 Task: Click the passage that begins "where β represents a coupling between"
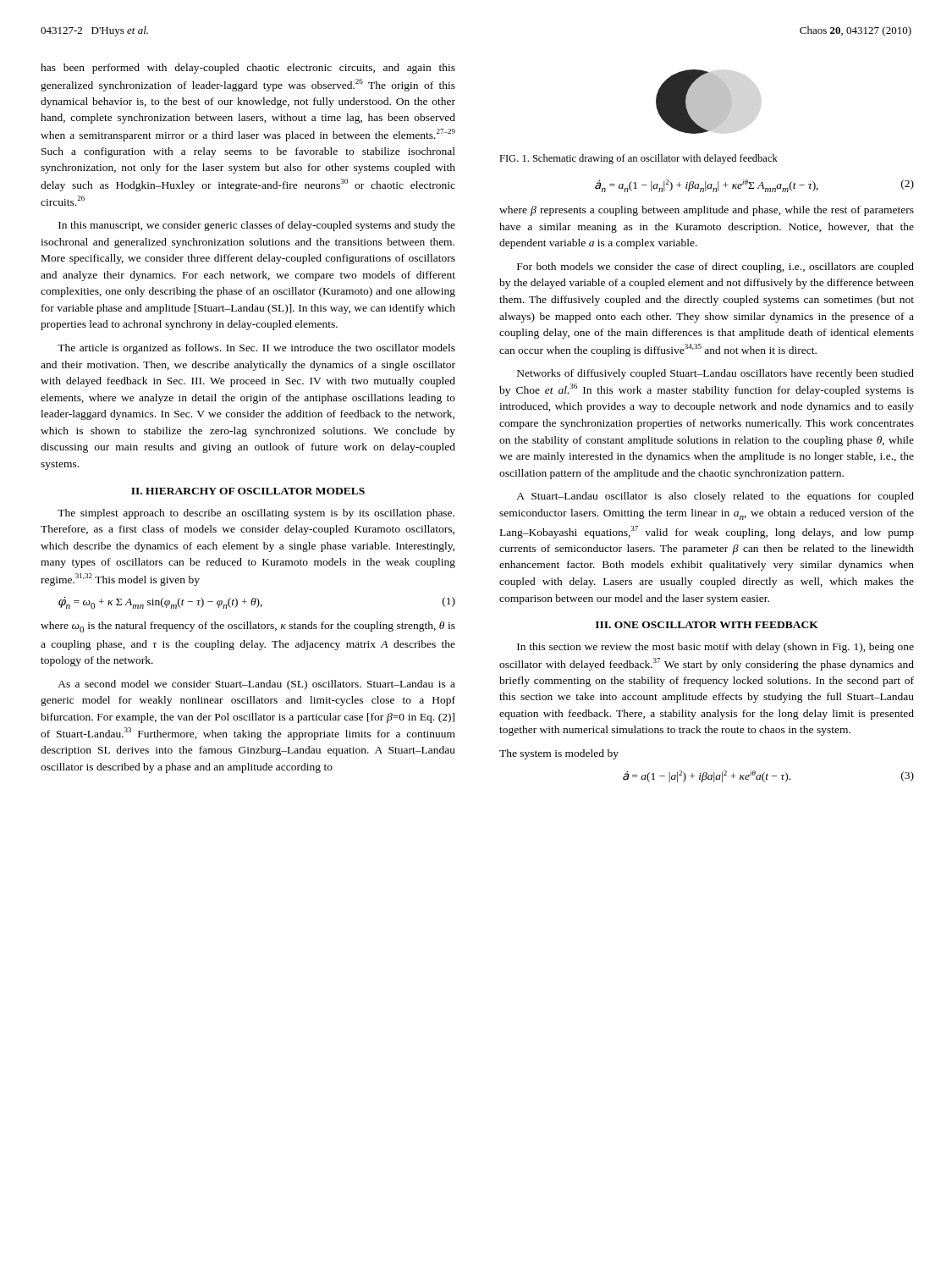click(707, 227)
